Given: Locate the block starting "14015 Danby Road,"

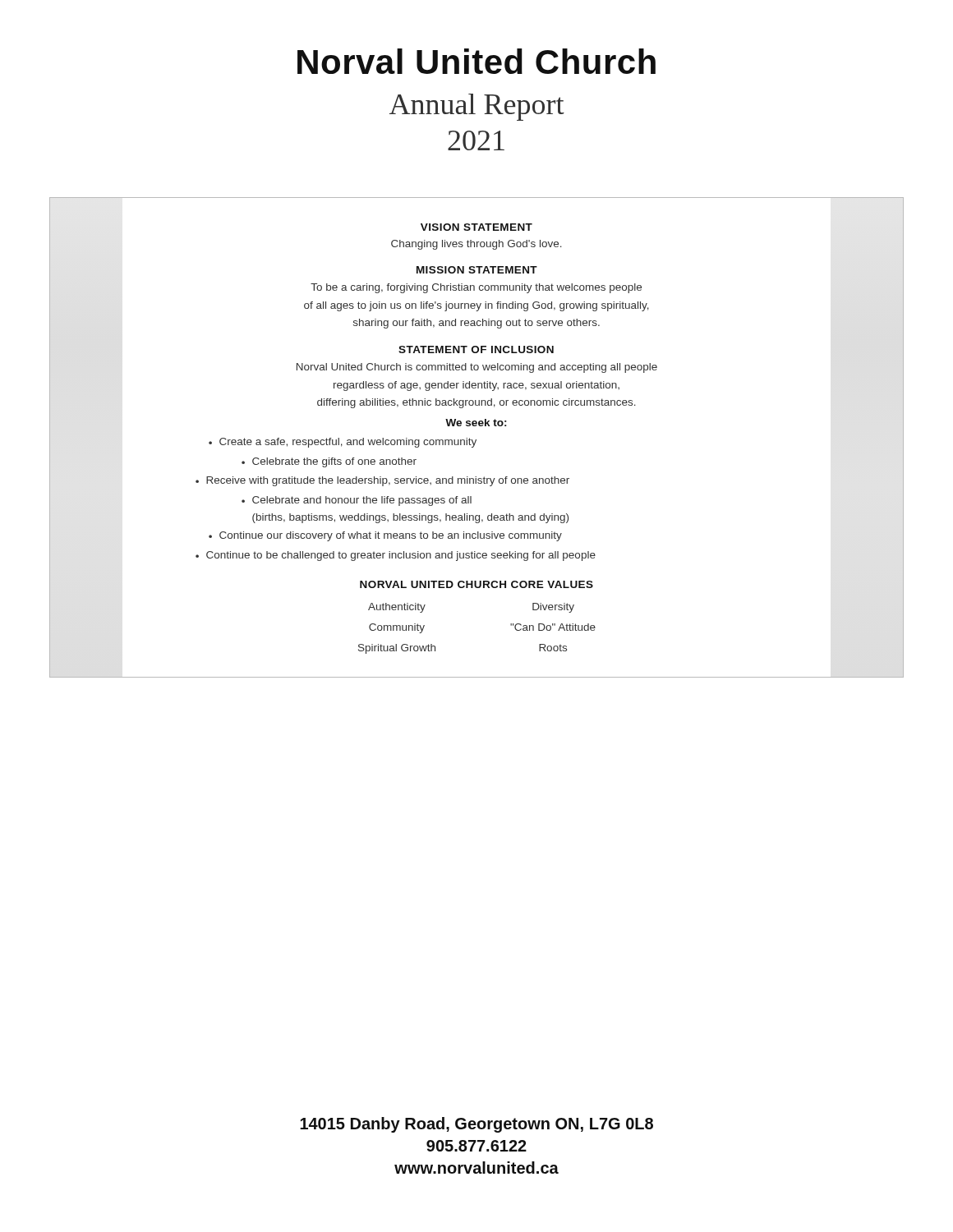Looking at the screenshot, I should pyautogui.click(x=476, y=1146).
